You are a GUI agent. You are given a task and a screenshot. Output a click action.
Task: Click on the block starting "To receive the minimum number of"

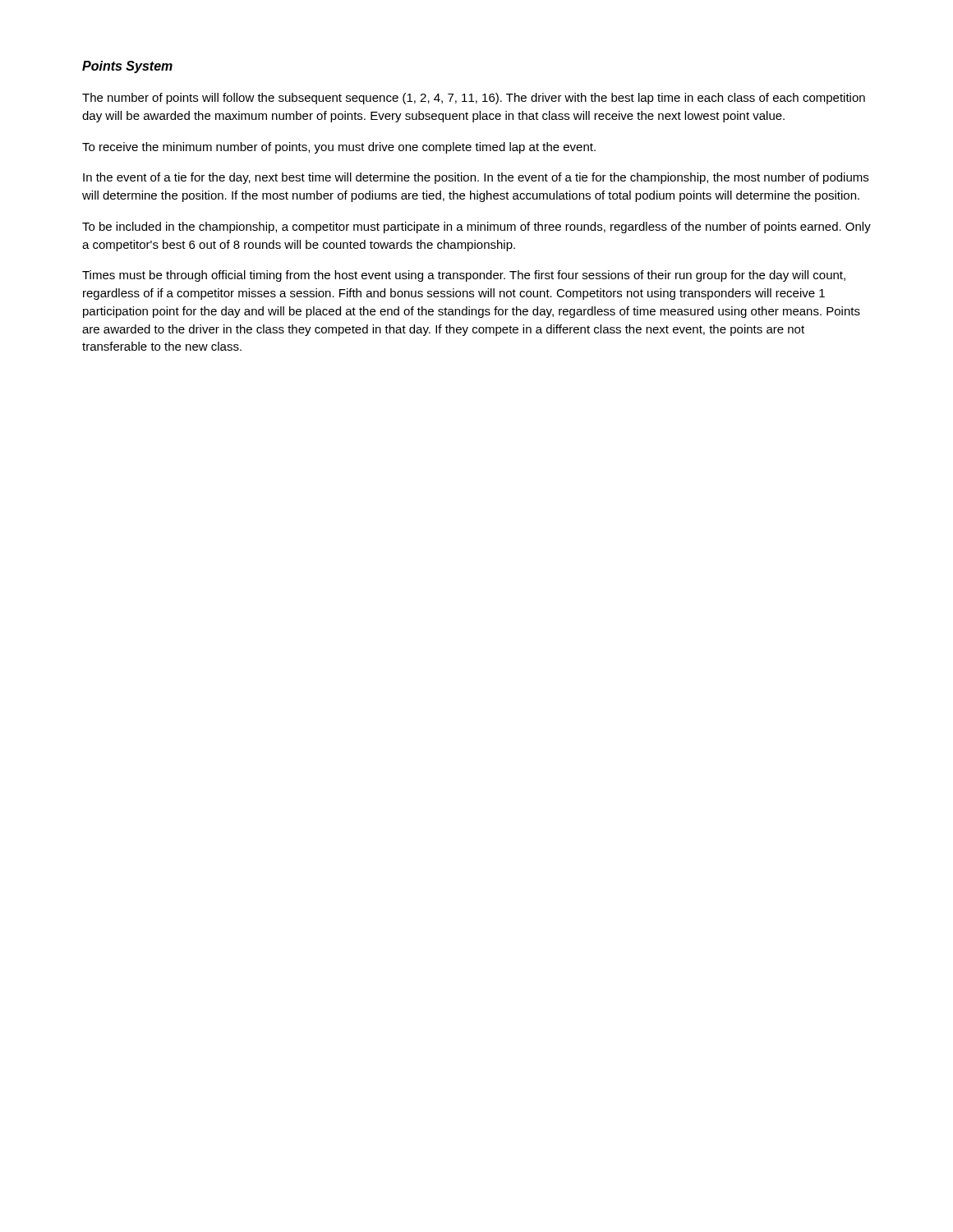point(339,146)
